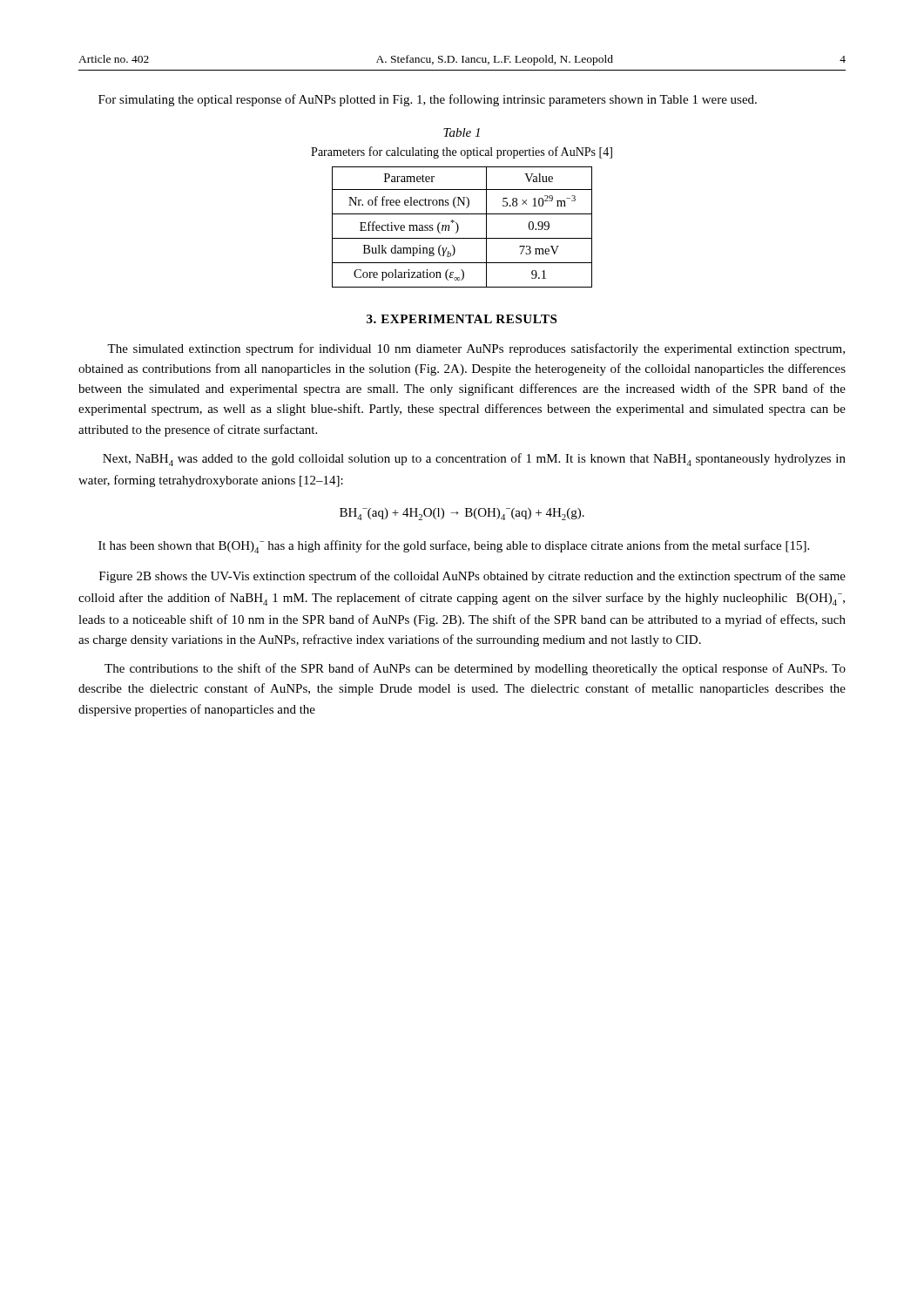Locate the region starting "The simulated extinction spectrum"

[462, 389]
